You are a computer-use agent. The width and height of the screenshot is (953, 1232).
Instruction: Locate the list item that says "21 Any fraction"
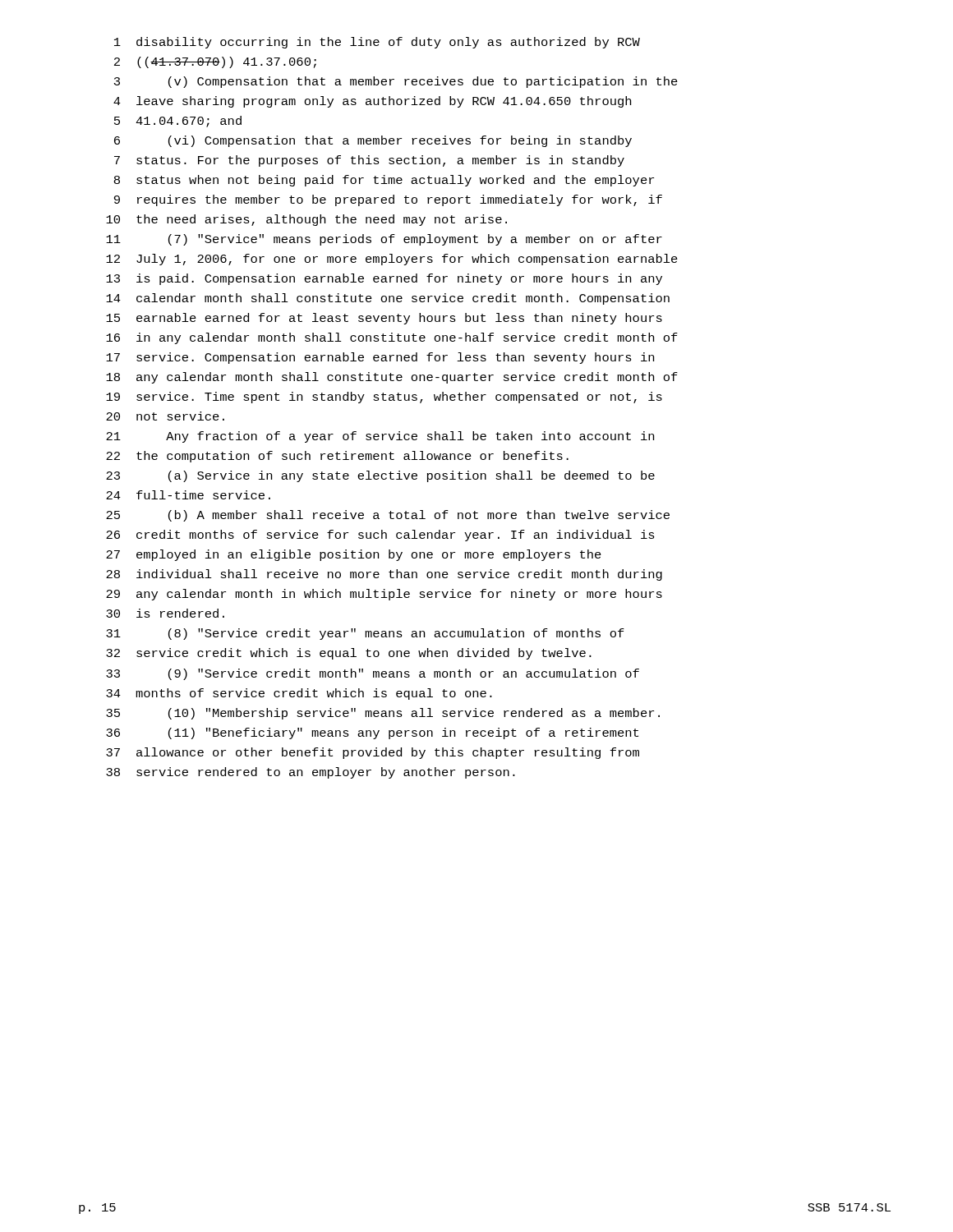485,437
